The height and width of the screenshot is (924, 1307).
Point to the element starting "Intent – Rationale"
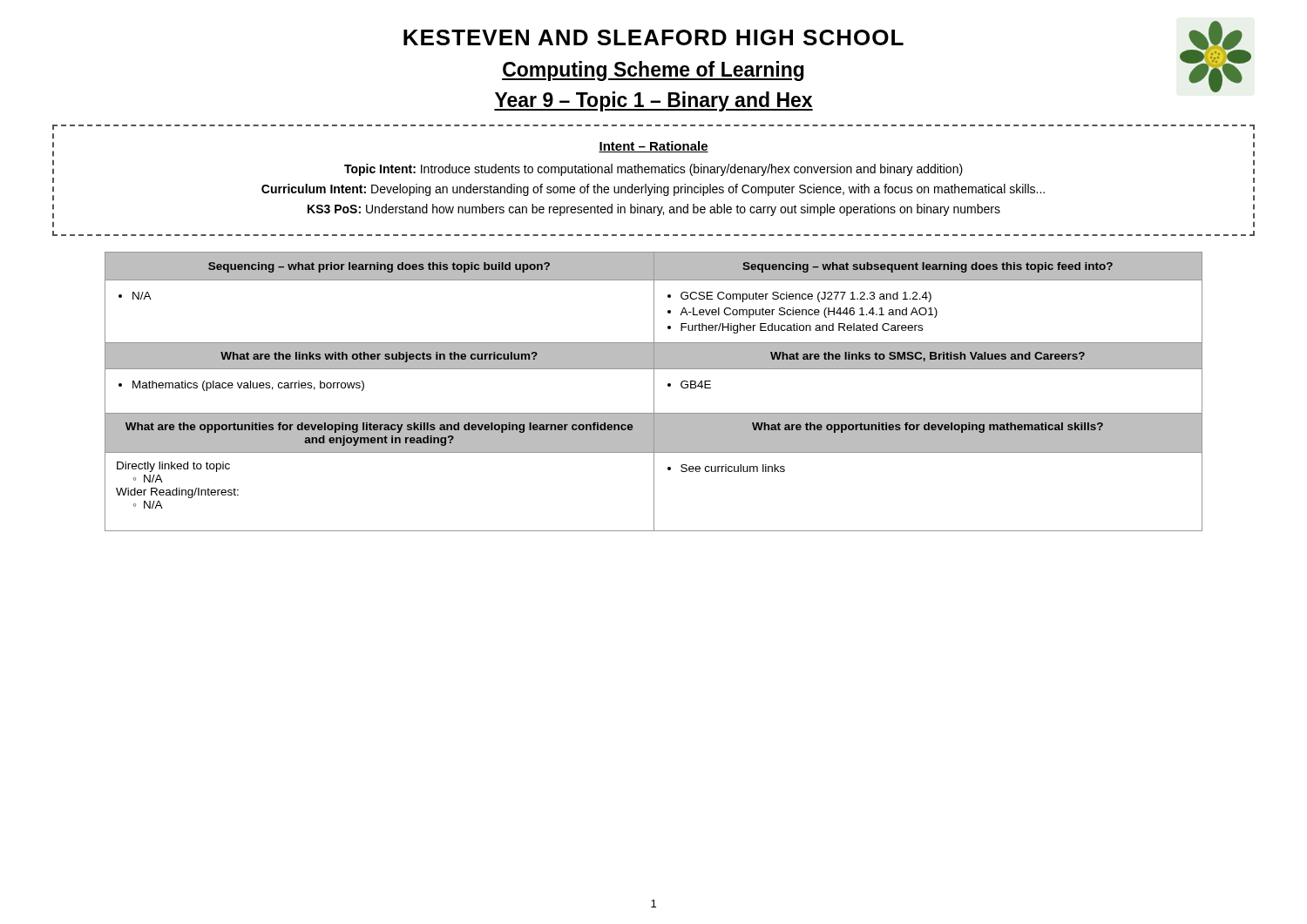[654, 146]
